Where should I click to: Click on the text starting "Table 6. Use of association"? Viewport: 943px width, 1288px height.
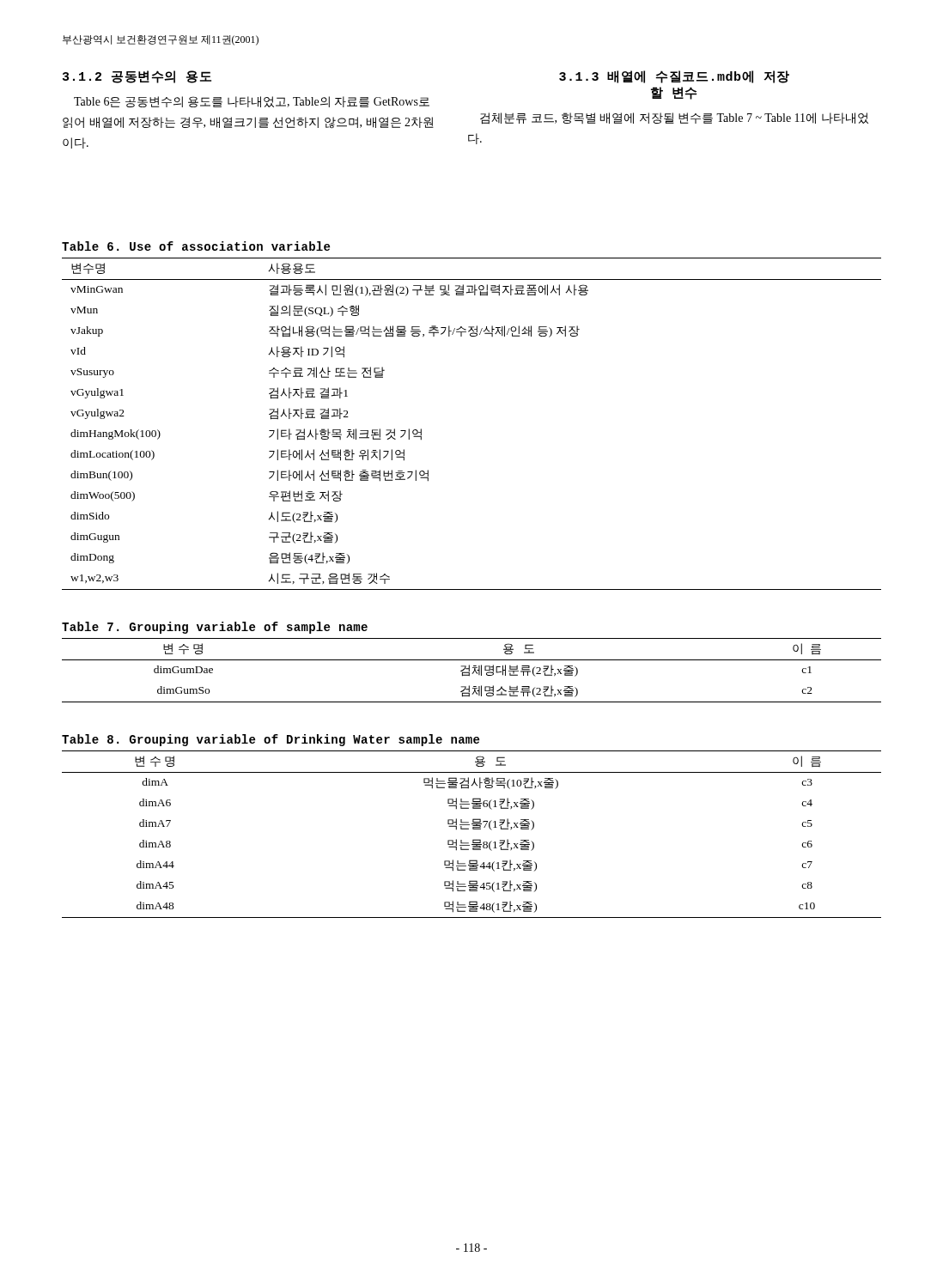pyautogui.click(x=196, y=247)
